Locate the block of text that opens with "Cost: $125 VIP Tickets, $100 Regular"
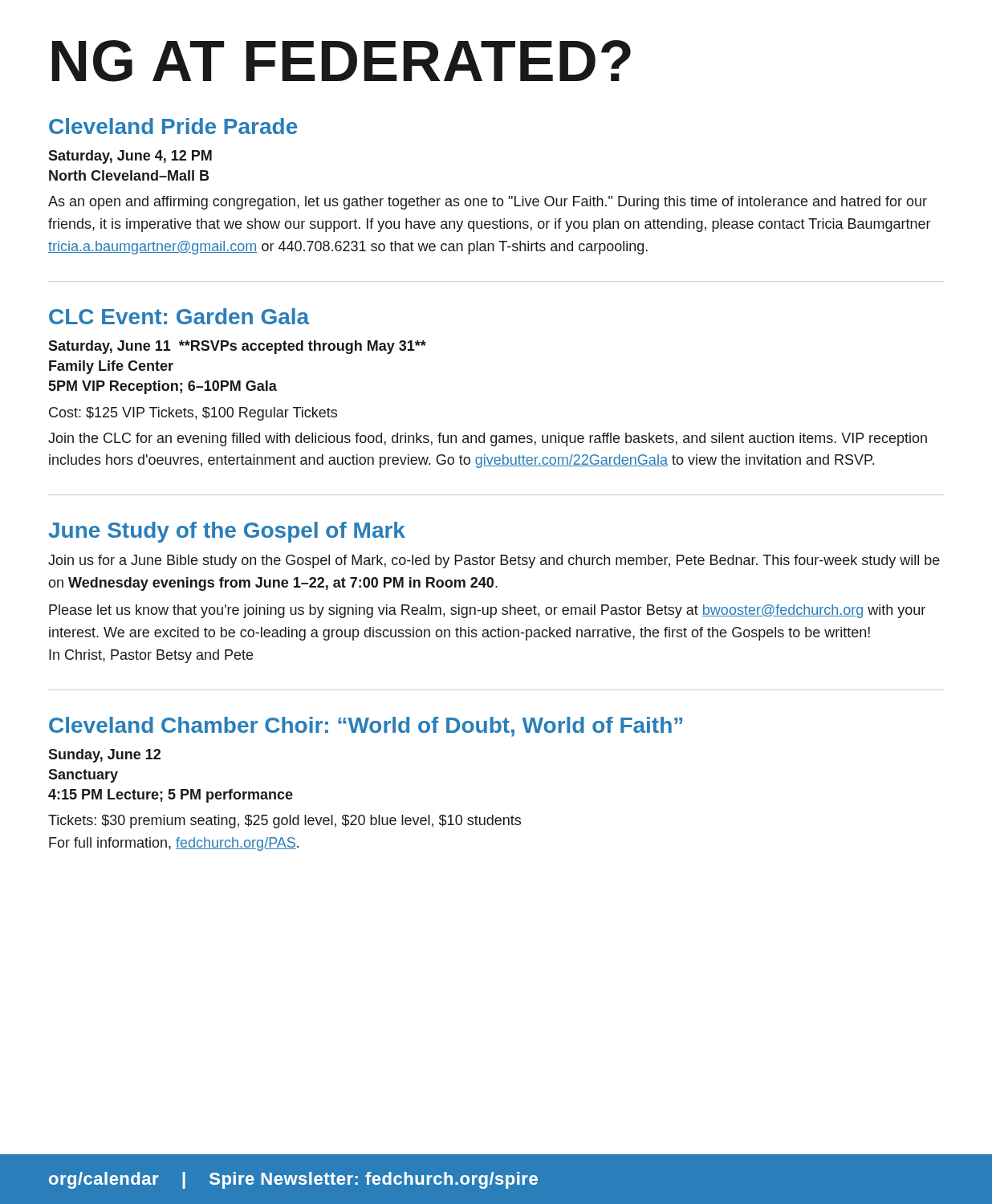Image resolution: width=992 pixels, height=1204 pixels. pyautogui.click(x=496, y=437)
